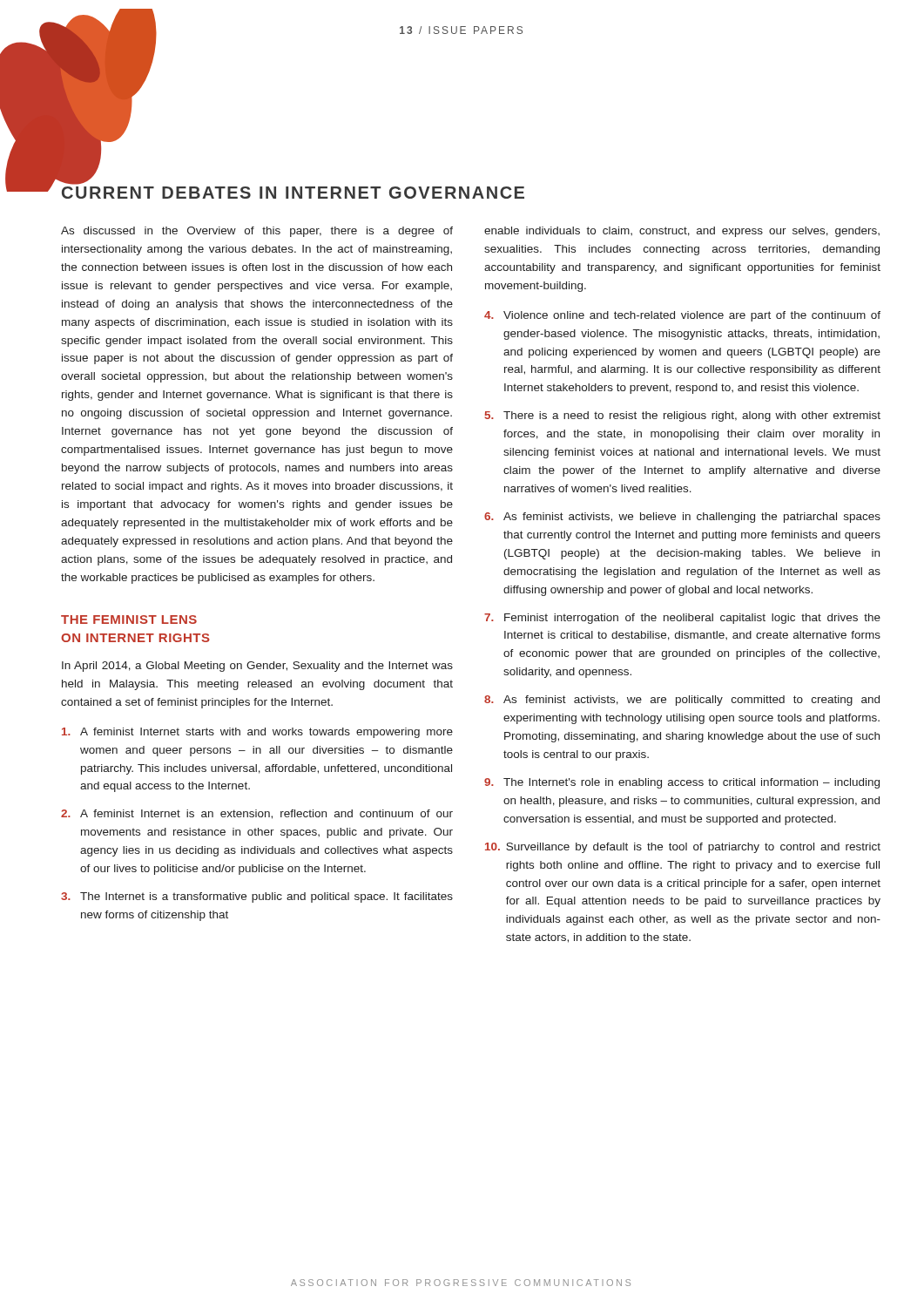
Task: Locate the list item containing "2.A feminist Internet"
Action: pos(257,842)
